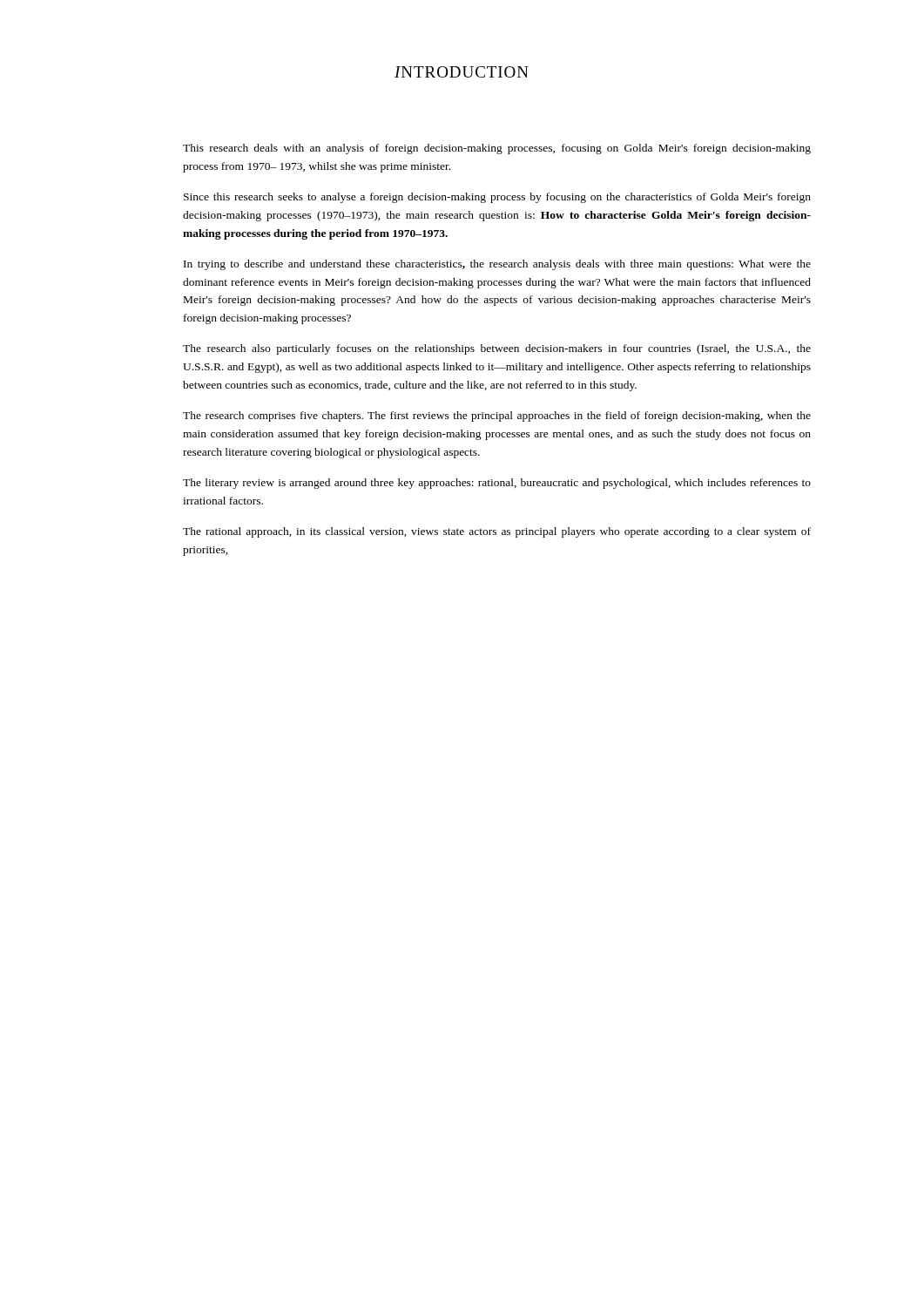The image size is (924, 1307).
Task: Click the passage that begins "This research deals with"
Action: click(x=497, y=157)
